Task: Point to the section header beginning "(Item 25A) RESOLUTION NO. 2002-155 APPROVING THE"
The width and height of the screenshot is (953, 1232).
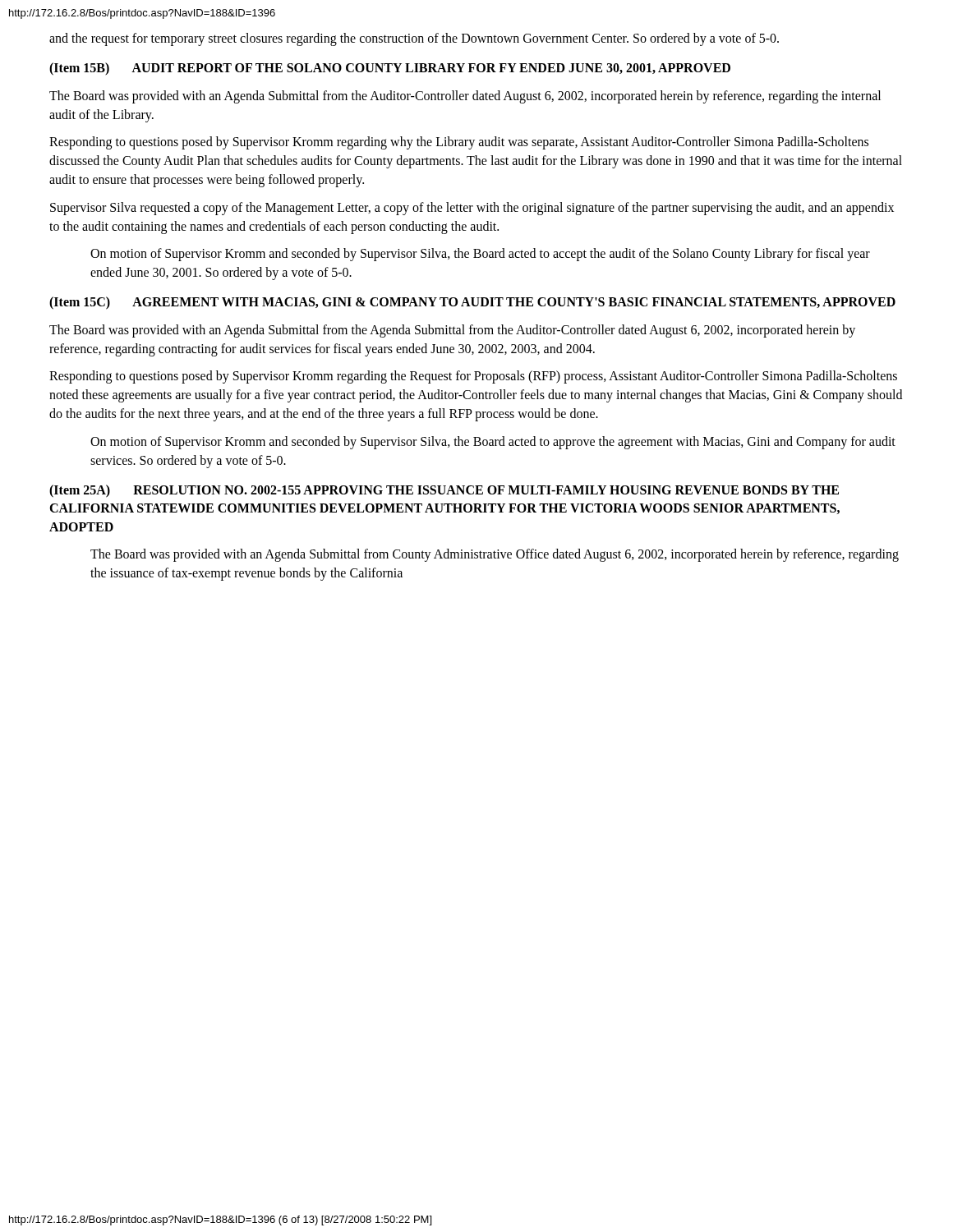Action: (x=445, y=508)
